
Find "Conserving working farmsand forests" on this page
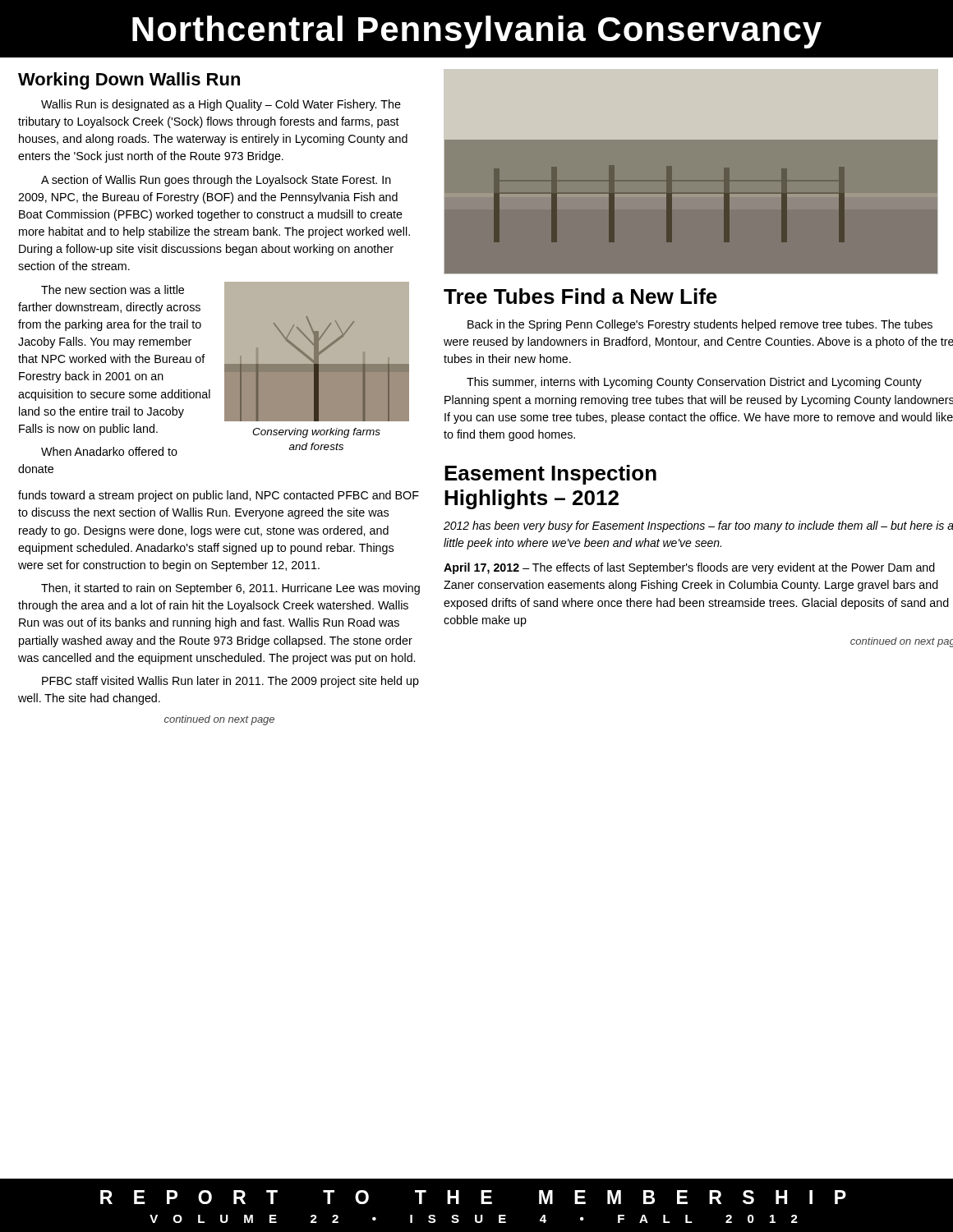(x=316, y=439)
